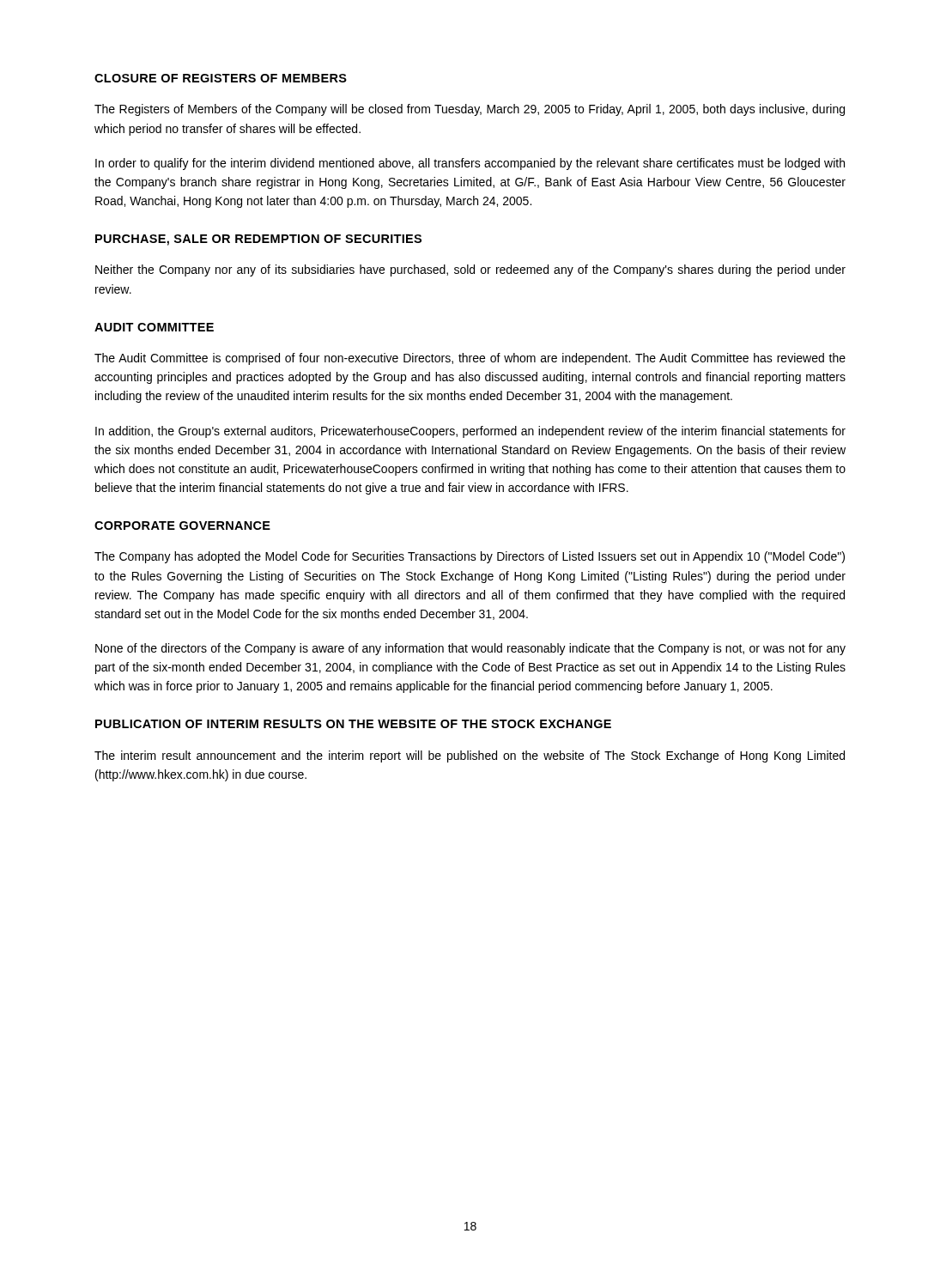The image size is (940, 1288).
Task: Locate the block of text that opens with "None of the directors"
Action: pos(470,667)
